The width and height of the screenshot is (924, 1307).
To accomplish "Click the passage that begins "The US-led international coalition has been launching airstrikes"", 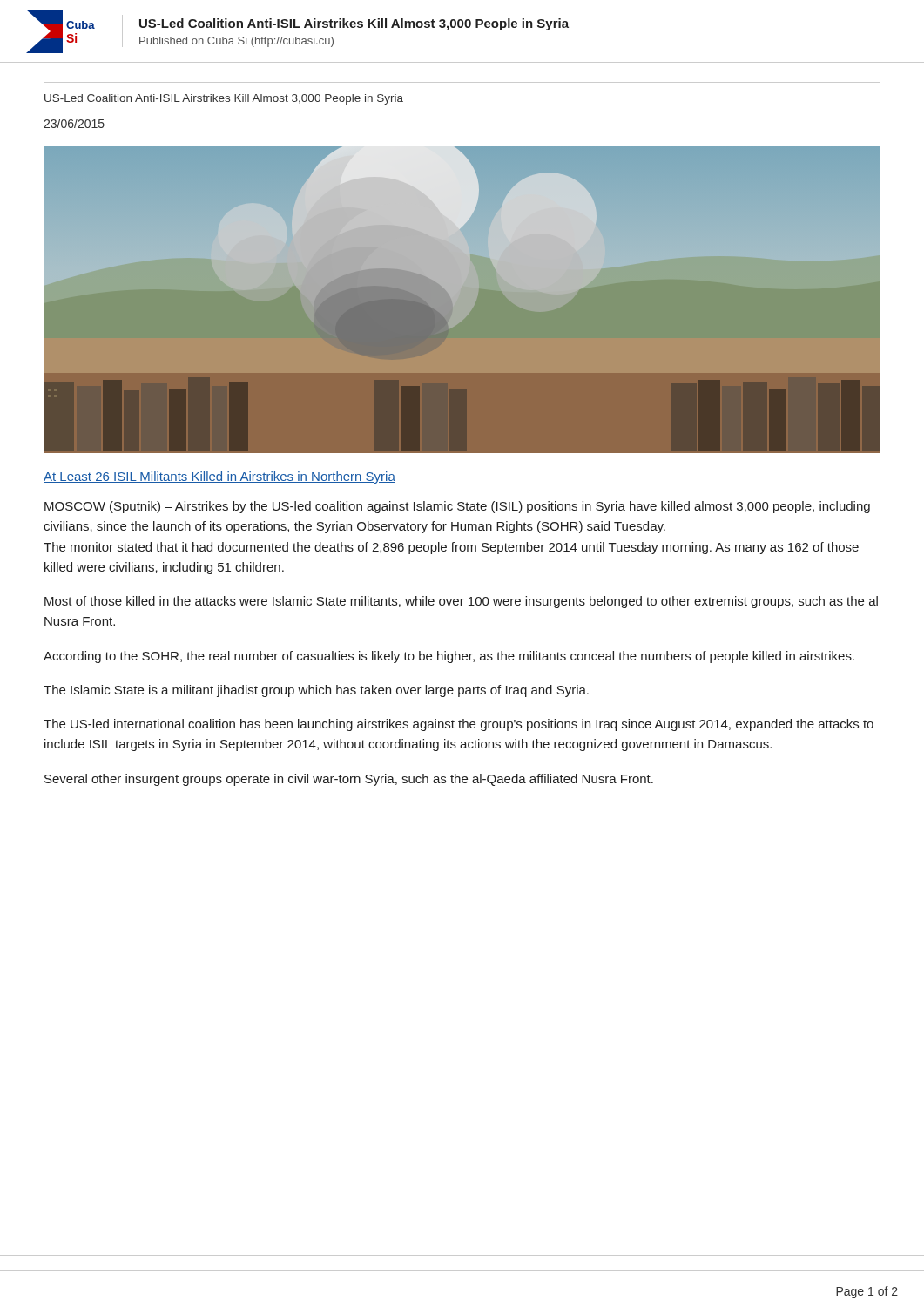I will click(459, 734).
